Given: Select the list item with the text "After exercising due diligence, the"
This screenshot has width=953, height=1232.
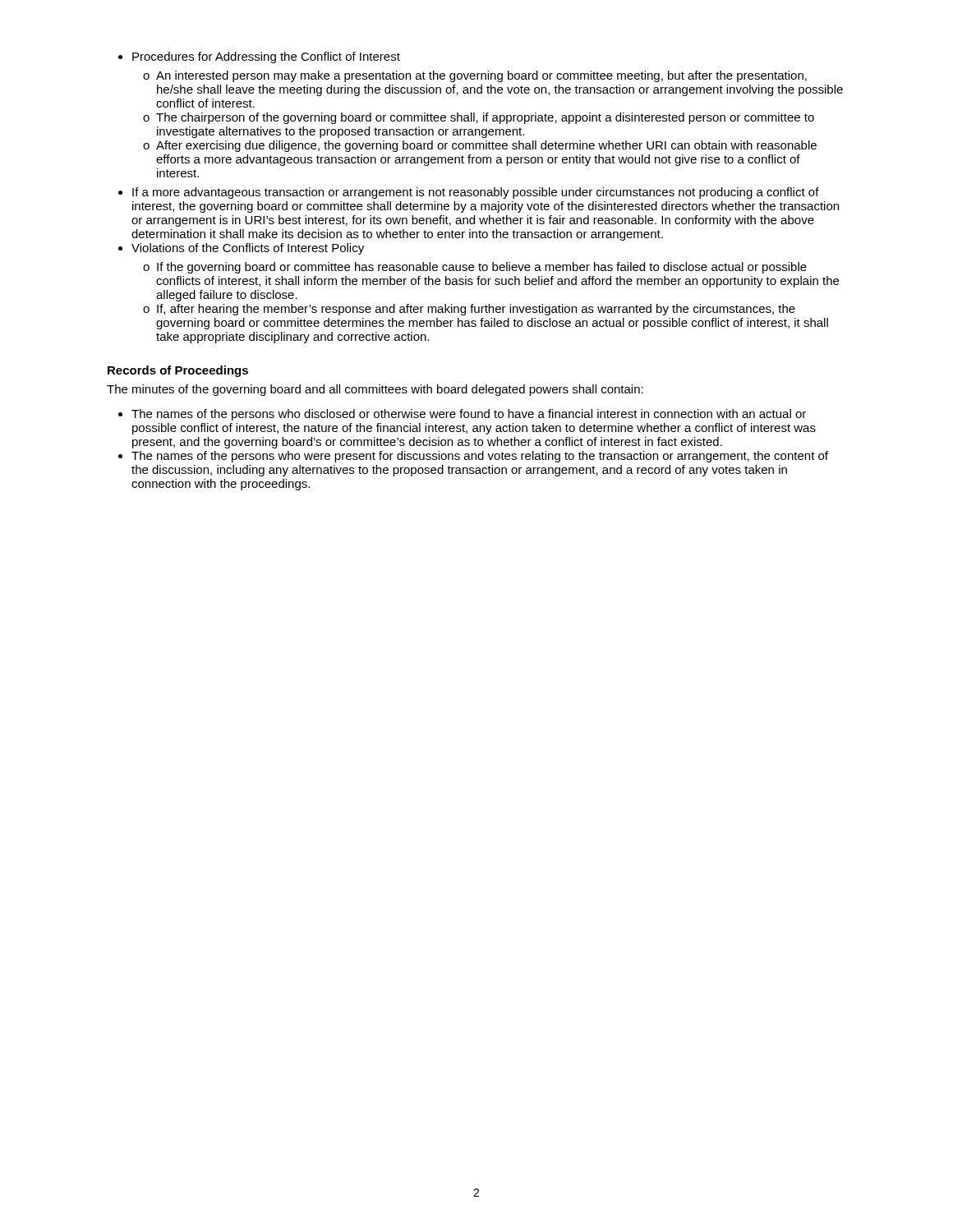Looking at the screenshot, I should point(501,159).
